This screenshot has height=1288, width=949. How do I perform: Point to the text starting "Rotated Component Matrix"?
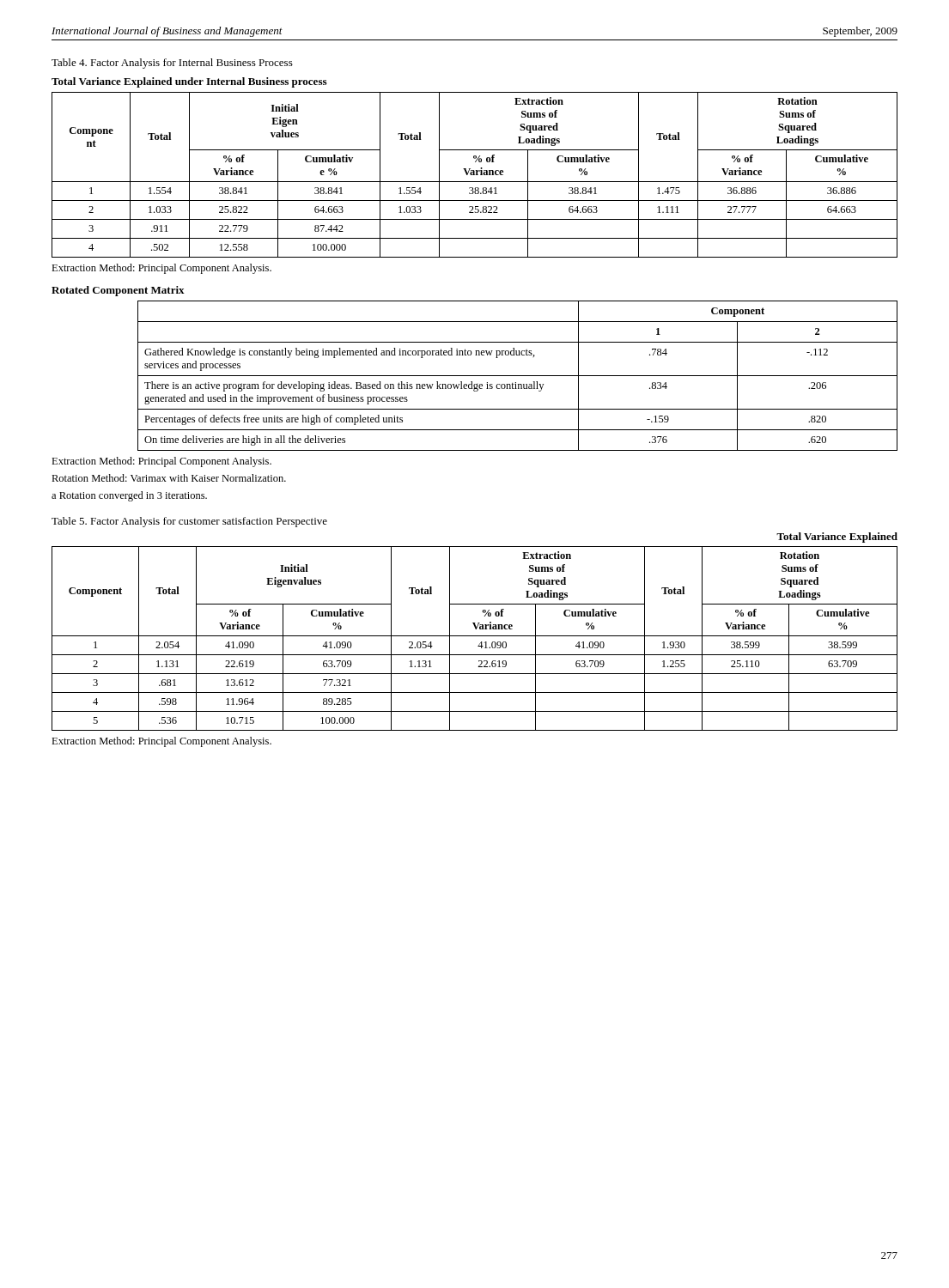pyautogui.click(x=118, y=290)
